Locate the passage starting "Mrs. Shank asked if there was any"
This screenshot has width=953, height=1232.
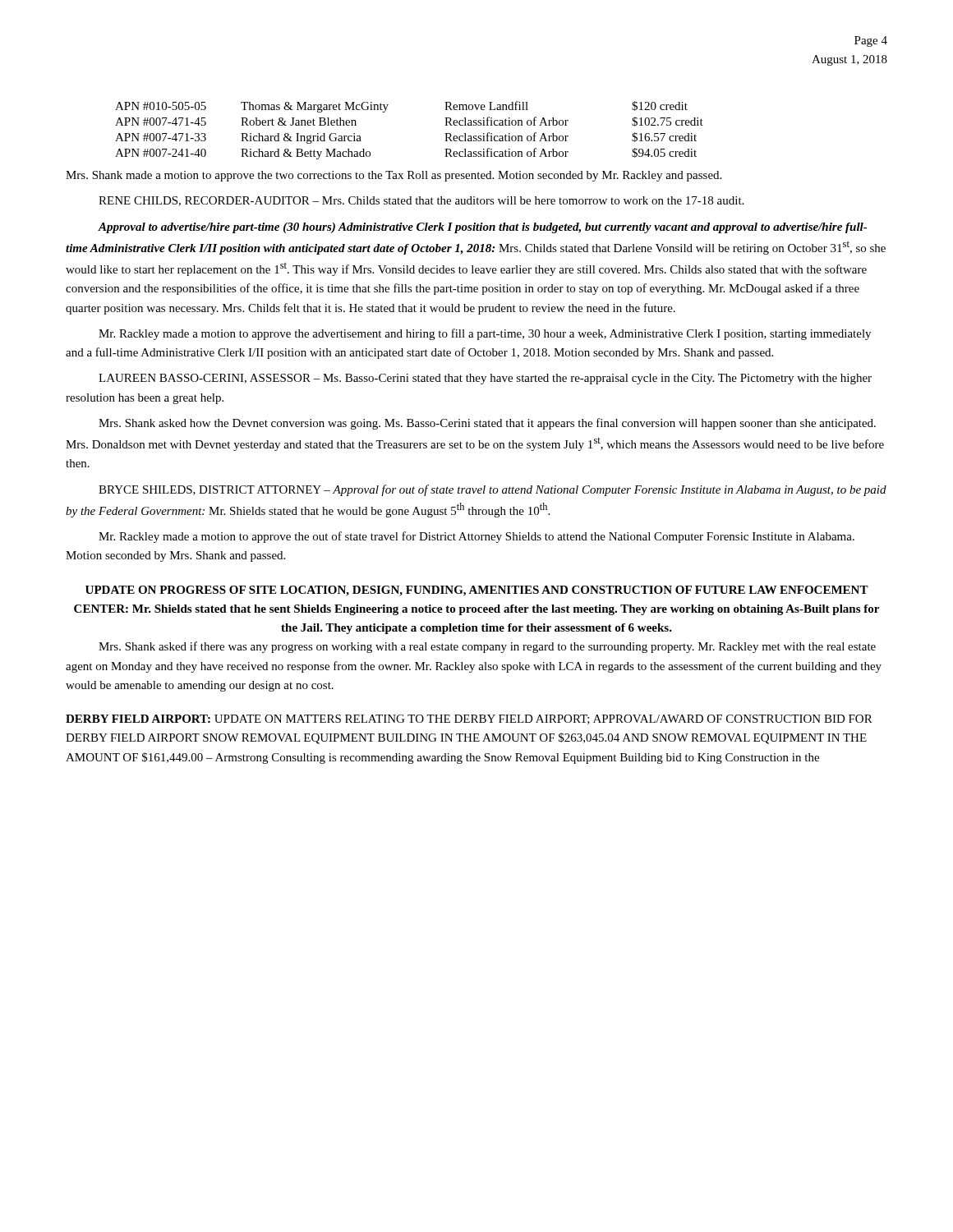click(x=476, y=666)
